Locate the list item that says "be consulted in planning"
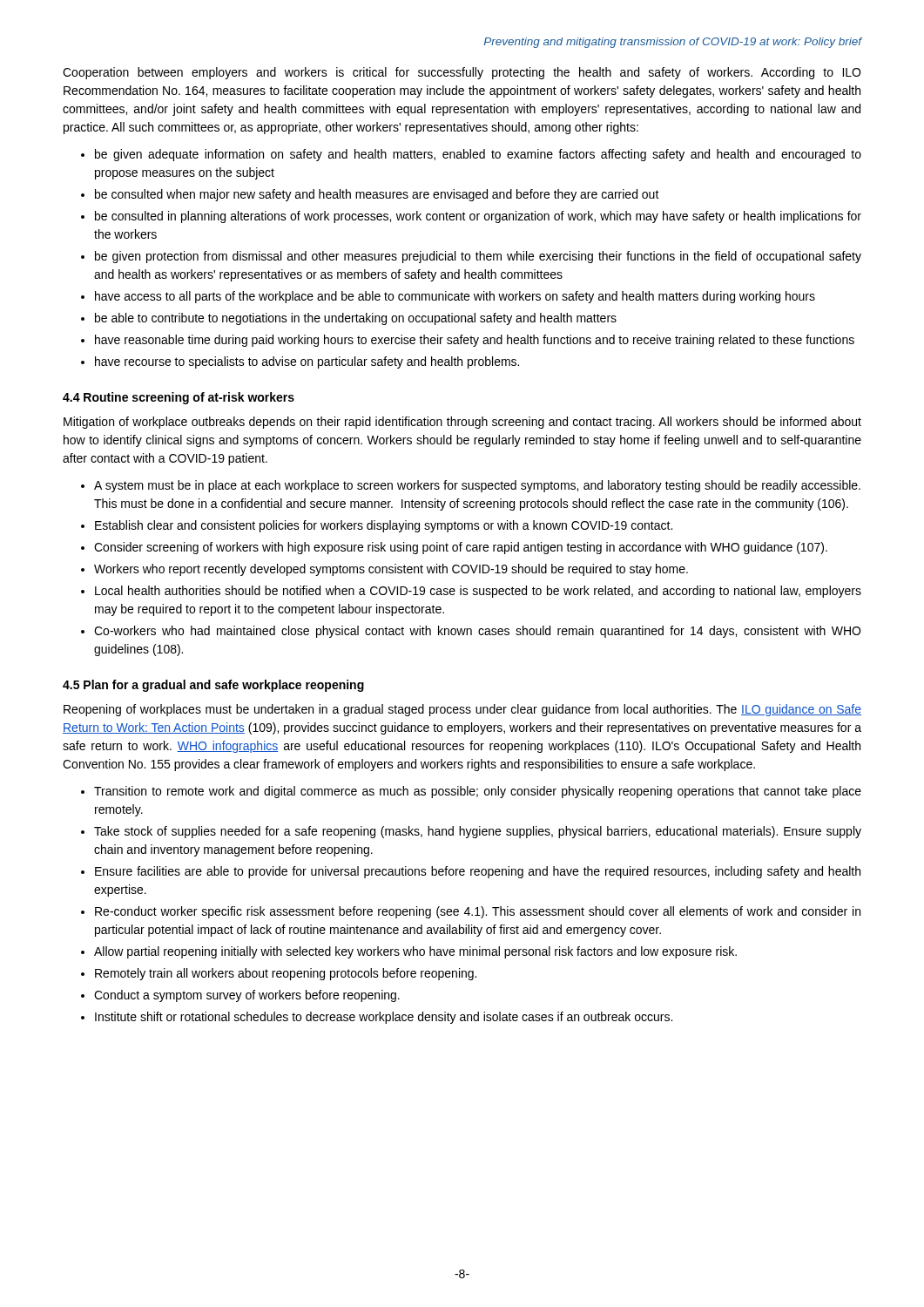 (478, 225)
